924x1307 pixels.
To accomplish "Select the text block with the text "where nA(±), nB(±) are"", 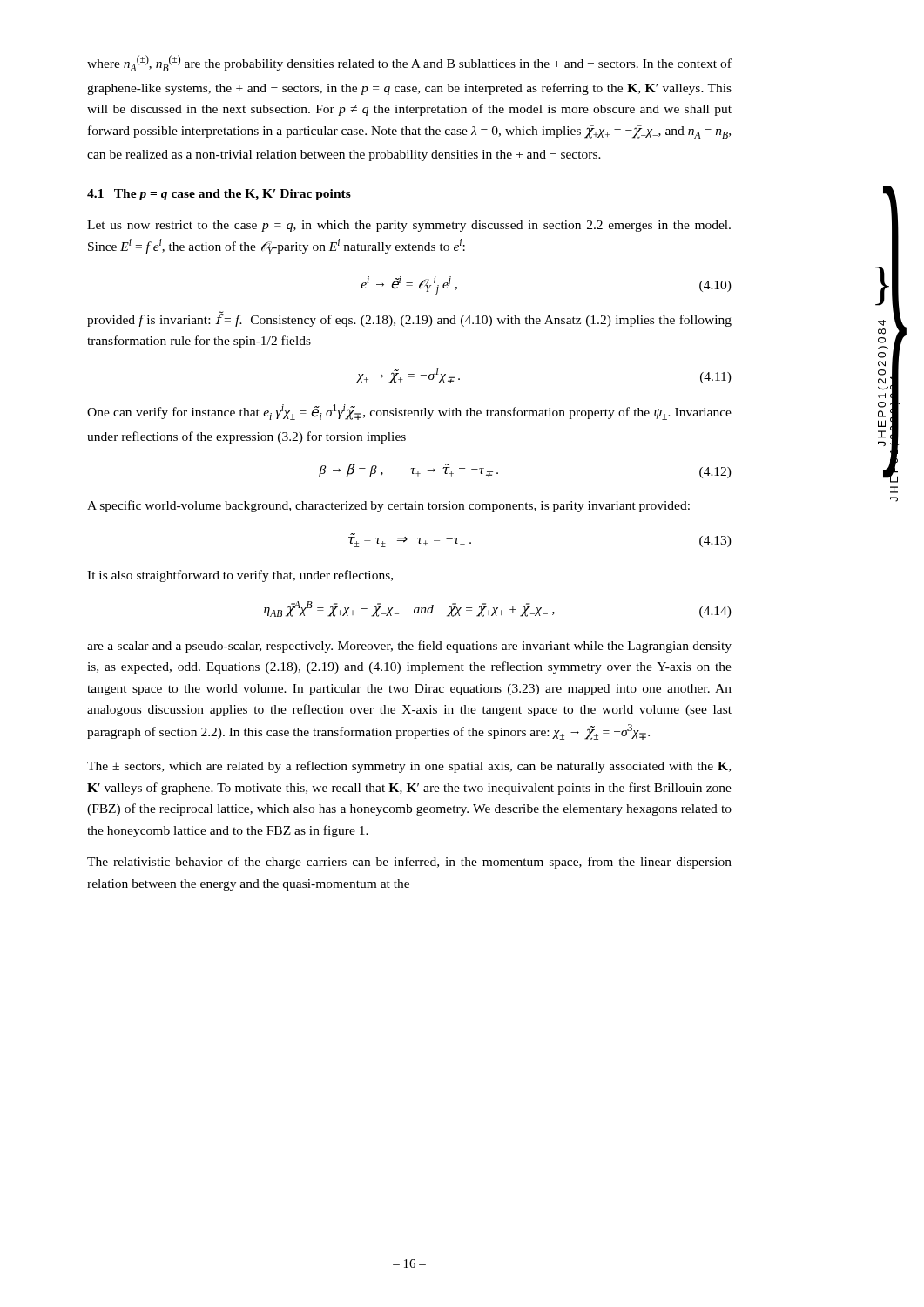I will [409, 108].
